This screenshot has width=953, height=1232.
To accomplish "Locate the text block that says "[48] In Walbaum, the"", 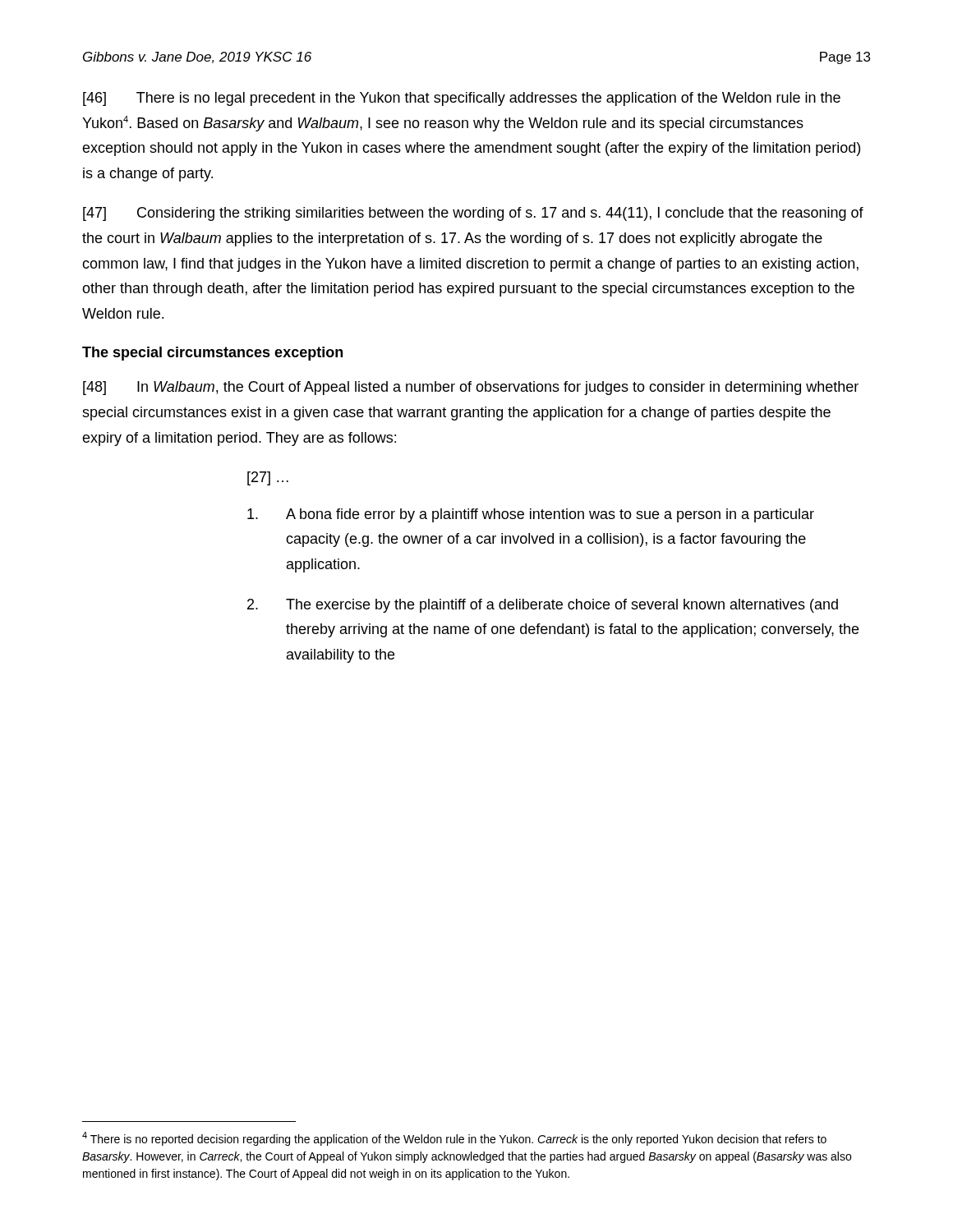I will [x=470, y=412].
